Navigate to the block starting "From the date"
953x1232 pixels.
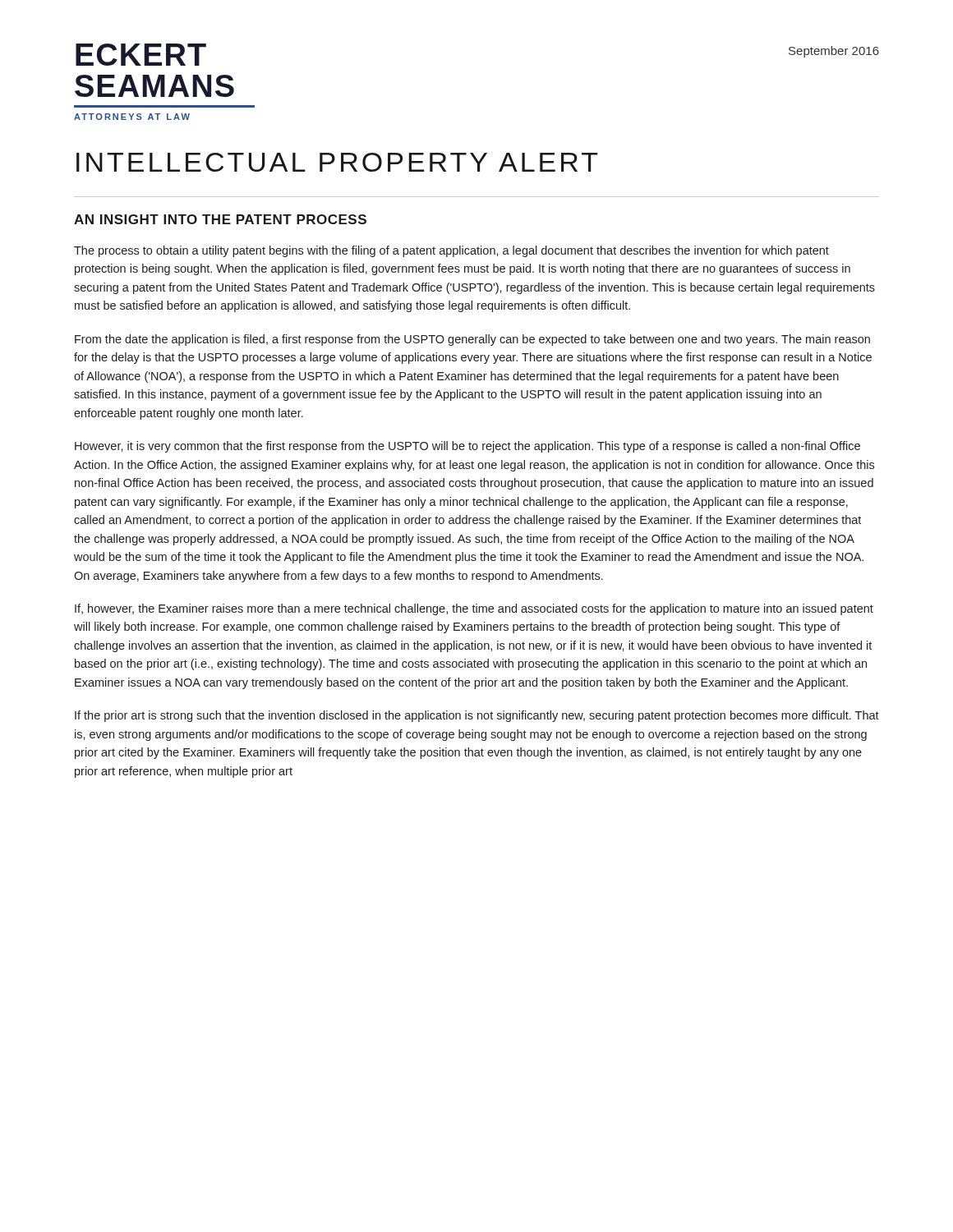(x=473, y=376)
